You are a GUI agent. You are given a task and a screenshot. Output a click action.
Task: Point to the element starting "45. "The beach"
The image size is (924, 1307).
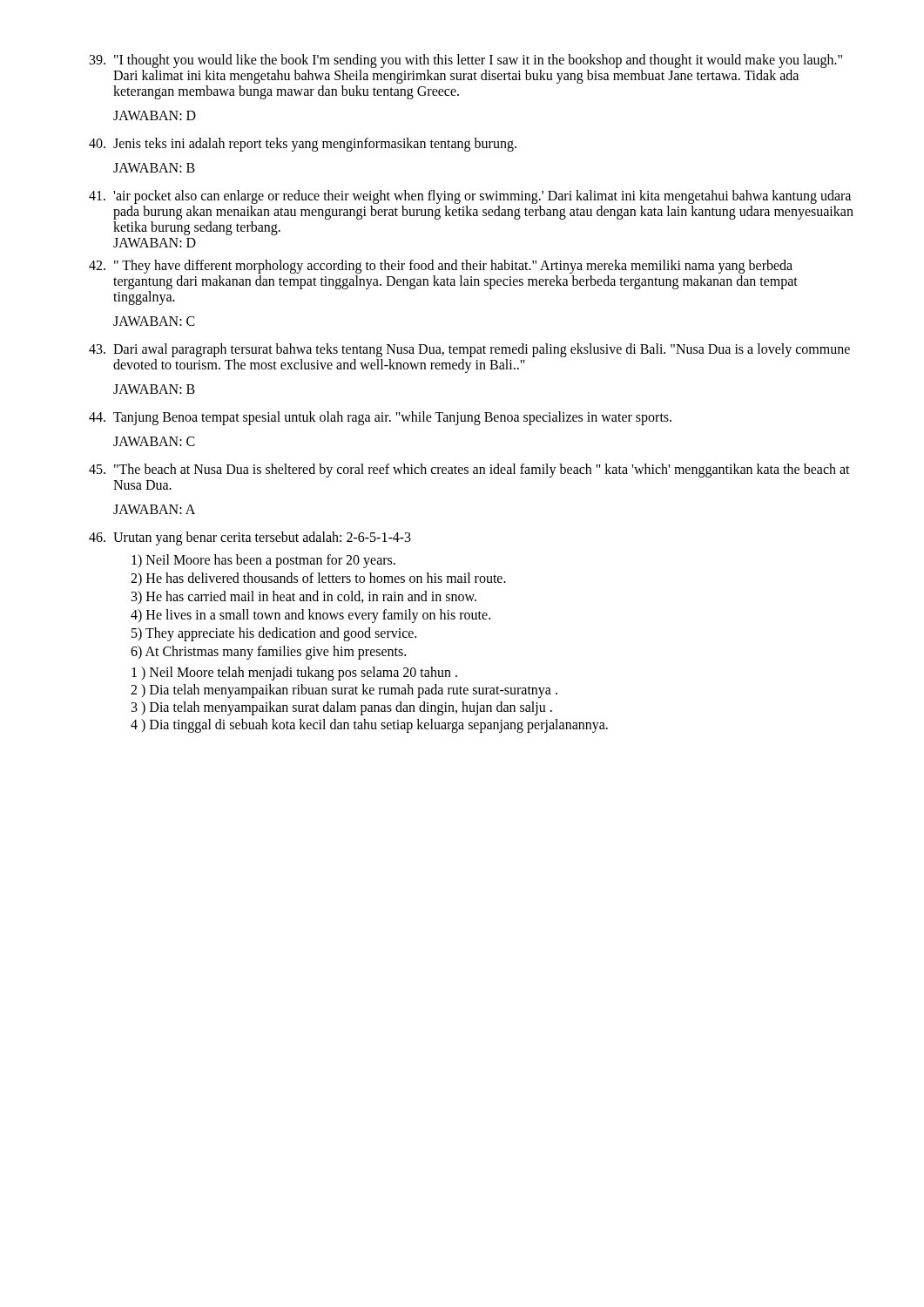point(462,477)
